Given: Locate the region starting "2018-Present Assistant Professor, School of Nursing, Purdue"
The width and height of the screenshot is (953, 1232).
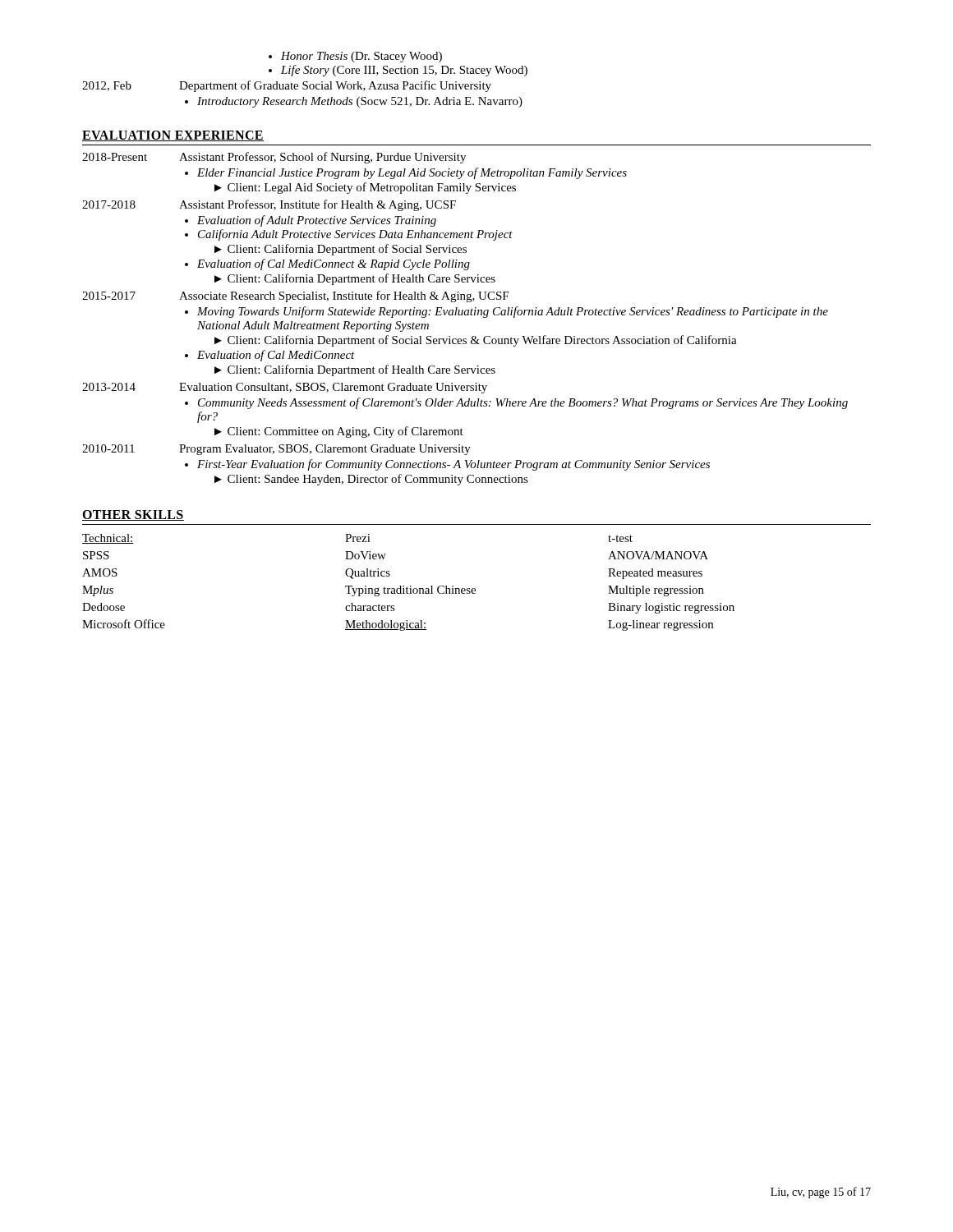Looking at the screenshot, I should [355, 173].
